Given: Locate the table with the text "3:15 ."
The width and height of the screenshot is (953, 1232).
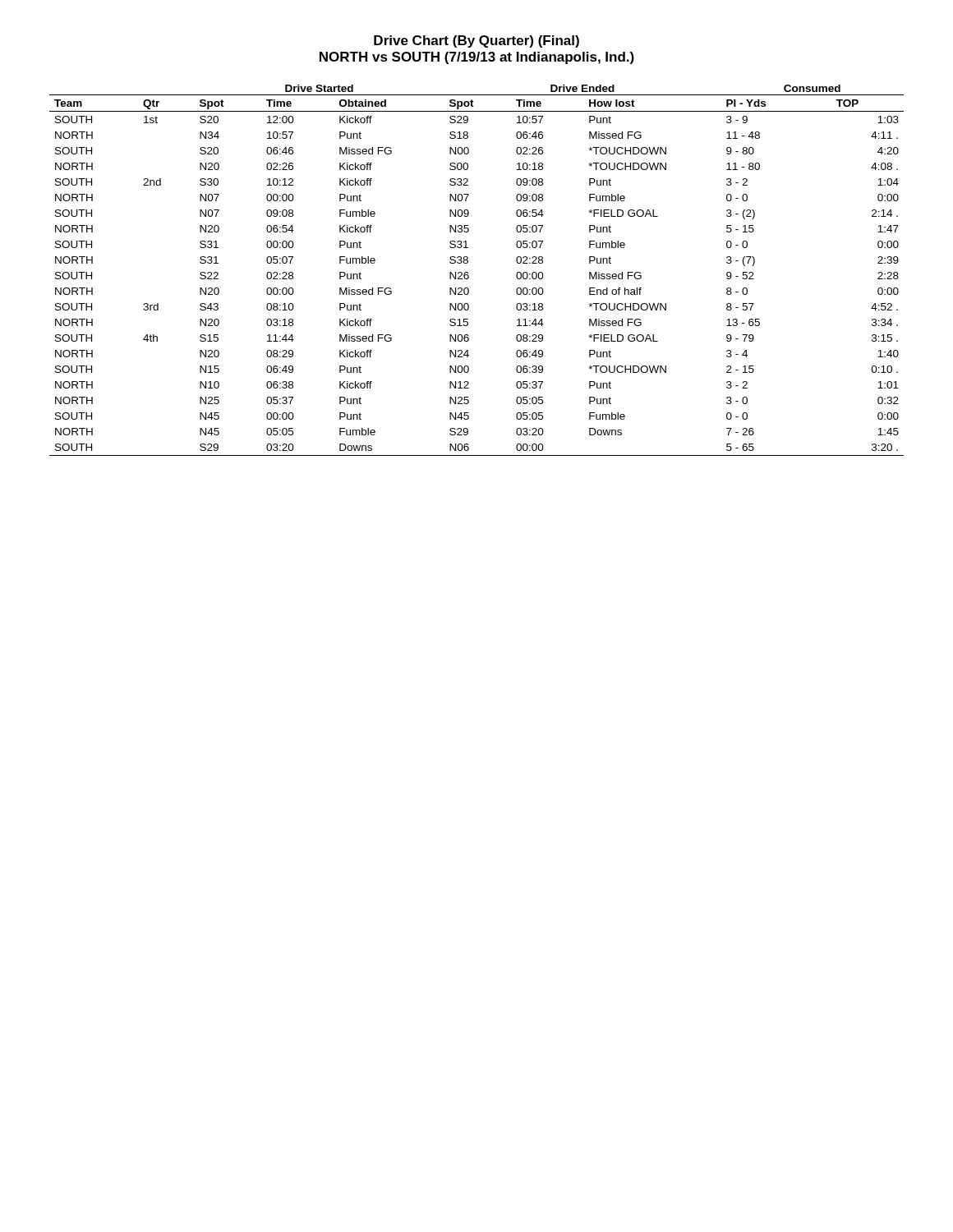Looking at the screenshot, I should [476, 268].
